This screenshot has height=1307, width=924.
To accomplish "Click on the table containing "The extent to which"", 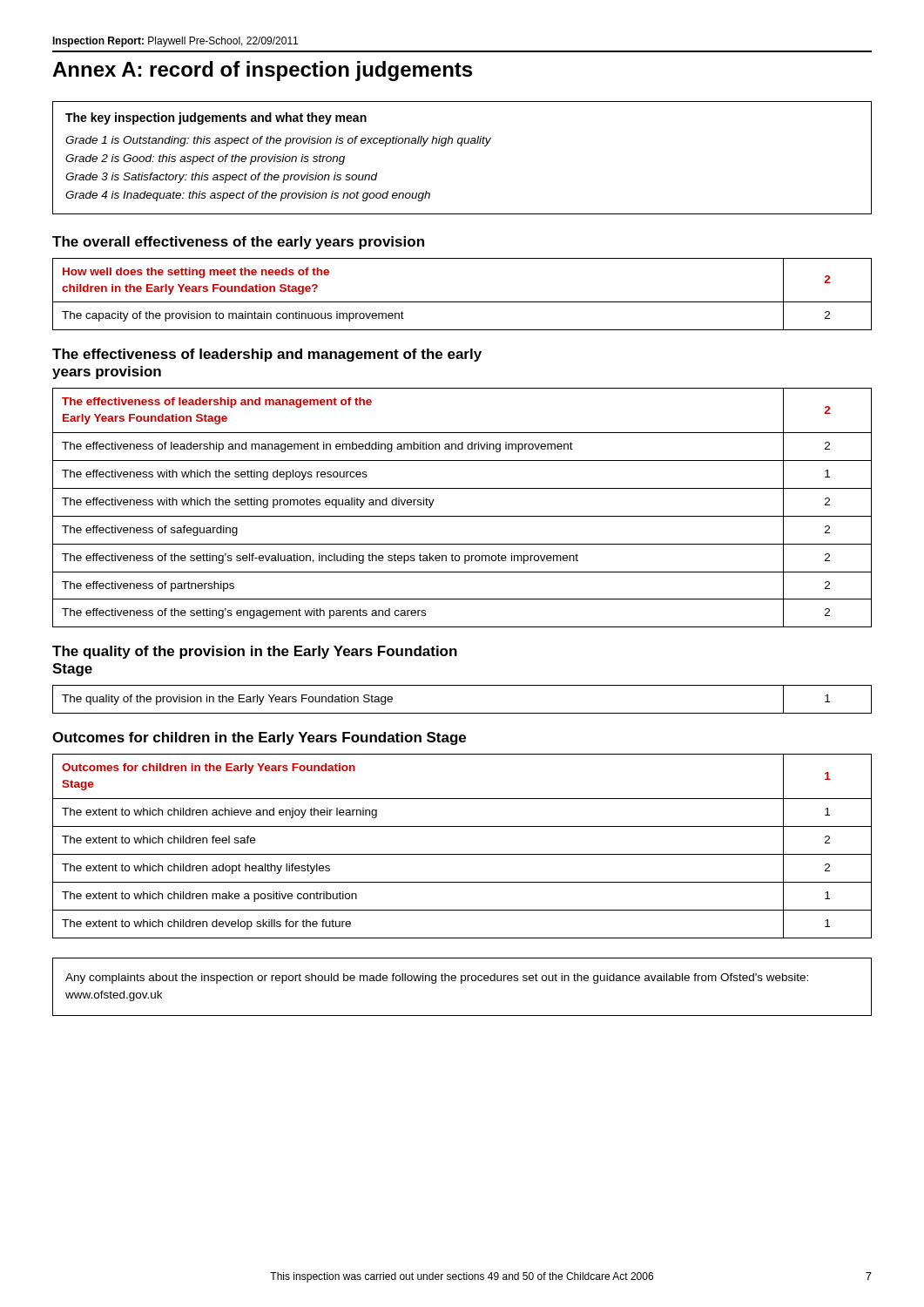I will (x=462, y=846).
